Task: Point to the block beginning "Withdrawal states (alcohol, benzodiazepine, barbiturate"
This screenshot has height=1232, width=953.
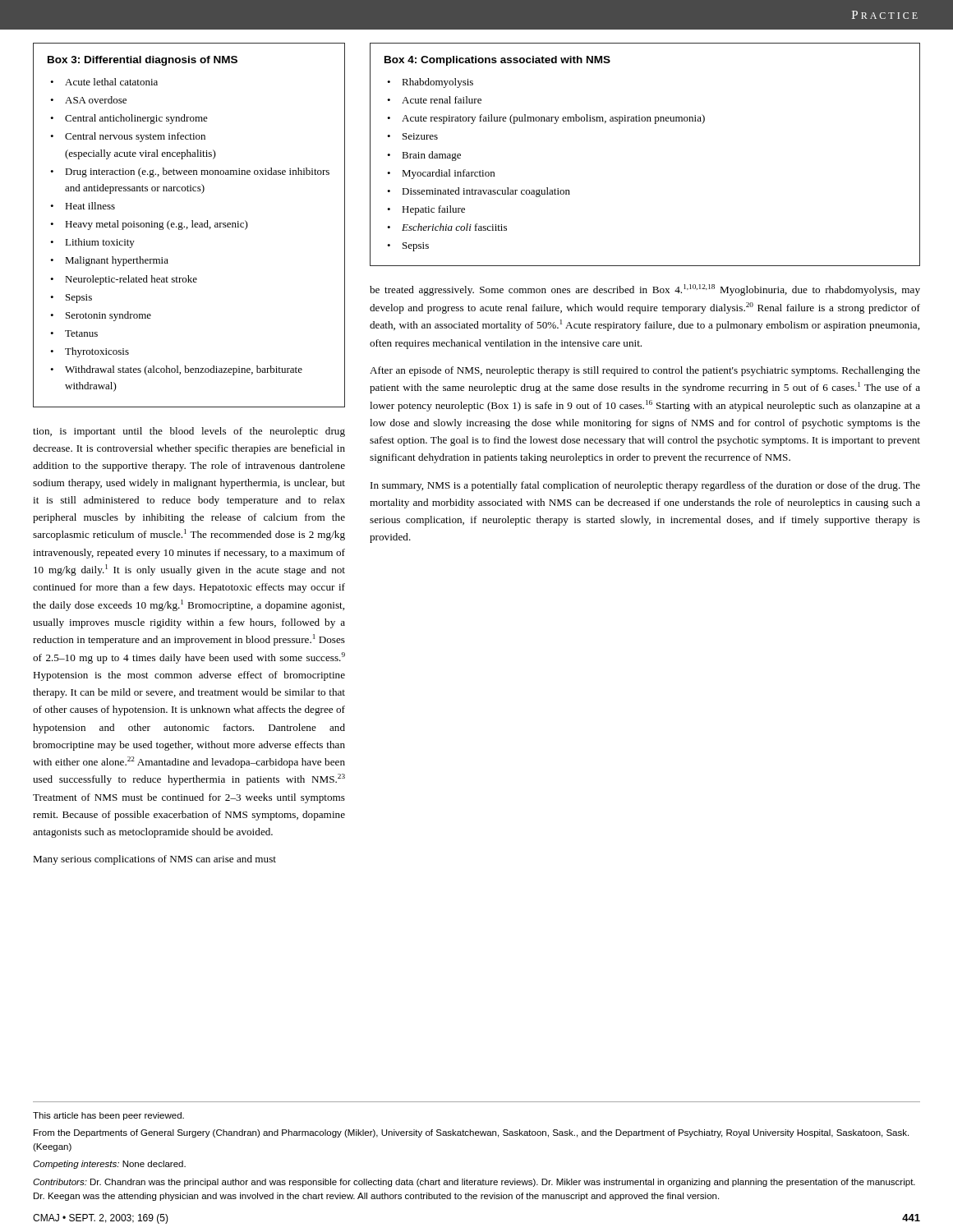Action: (x=184, y=378)
